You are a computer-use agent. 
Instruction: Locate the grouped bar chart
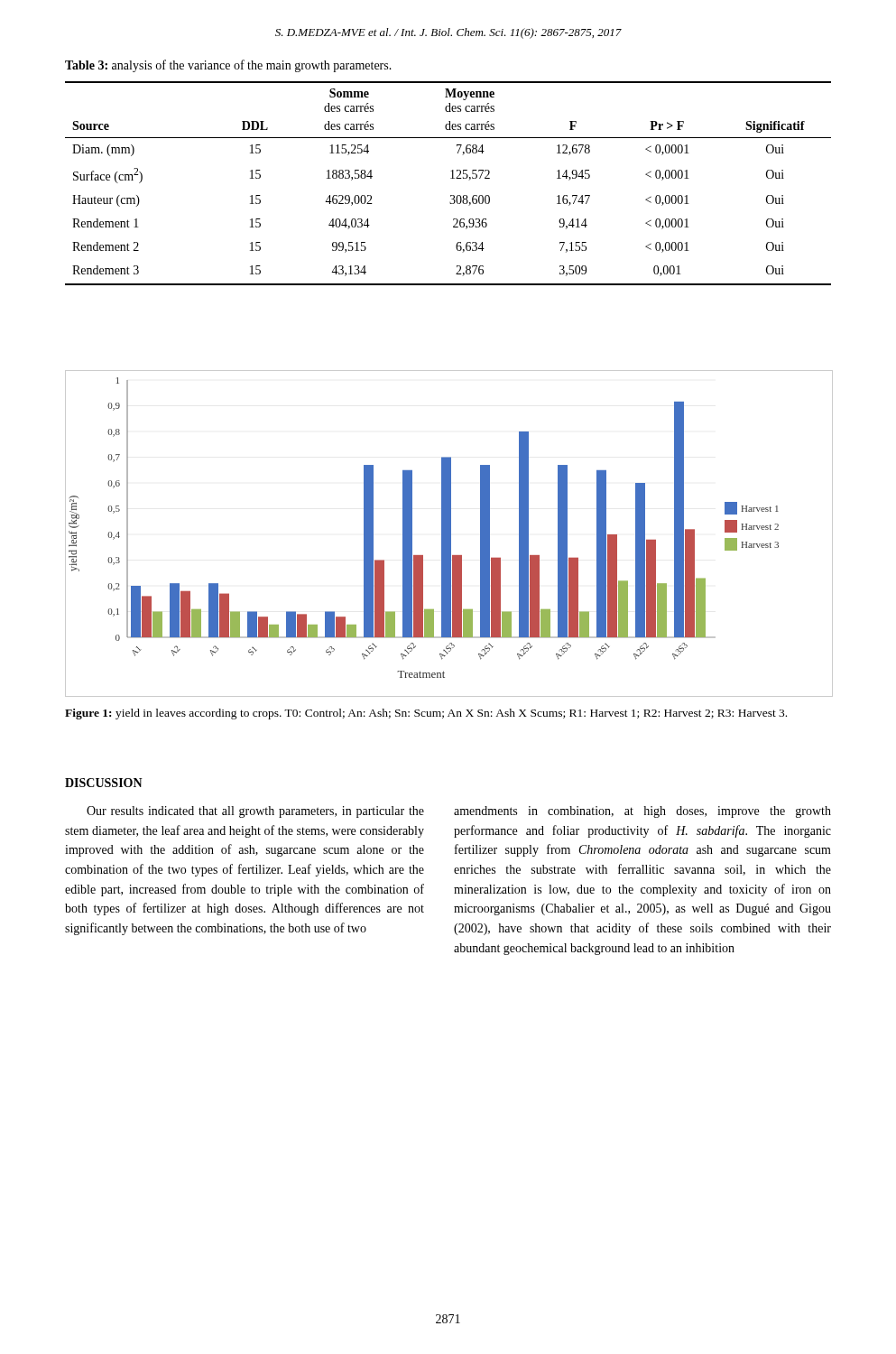pyautogui.click(x=449, y=533)
